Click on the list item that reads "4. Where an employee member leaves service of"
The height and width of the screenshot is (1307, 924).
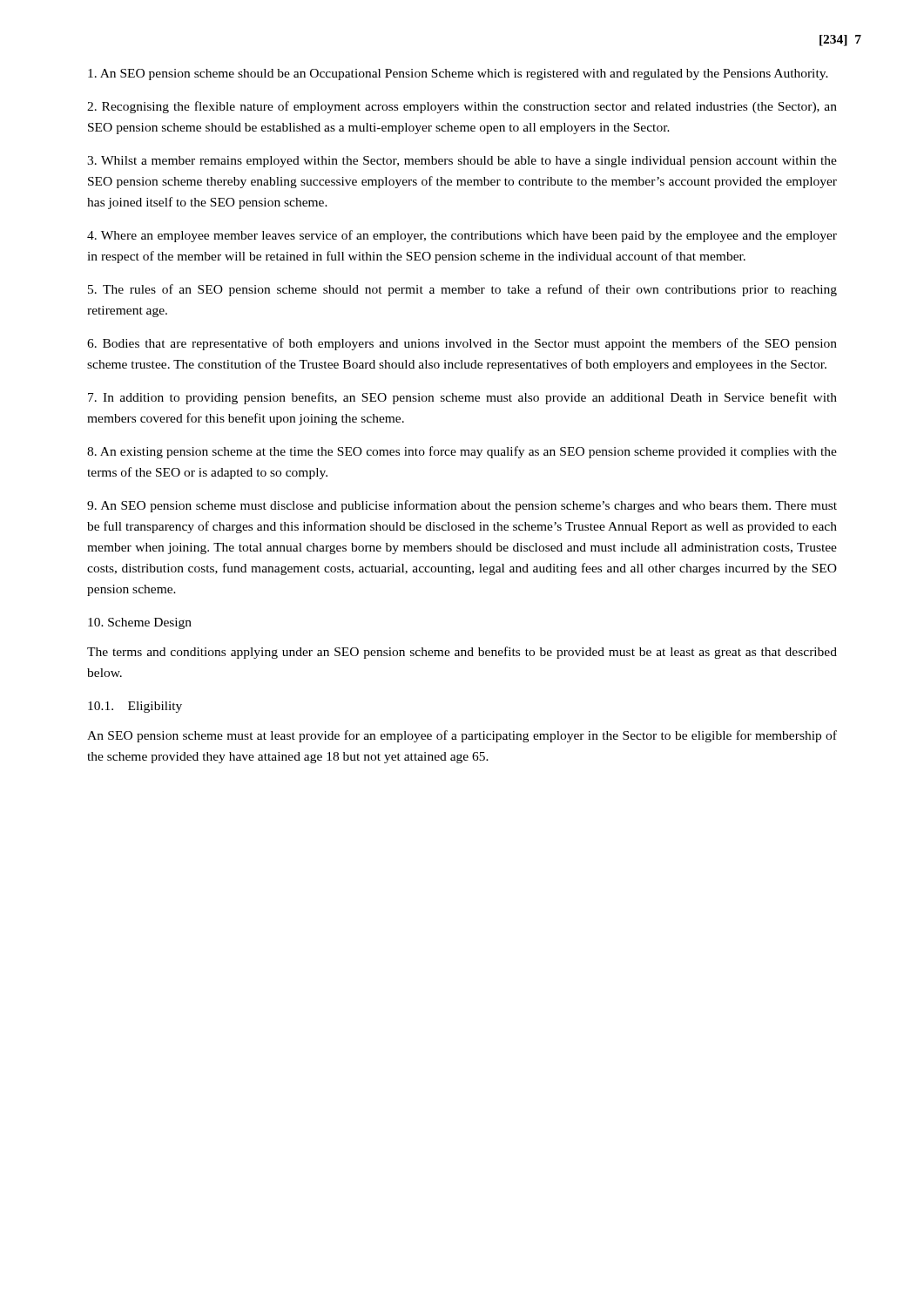click(x=462, y=245)
